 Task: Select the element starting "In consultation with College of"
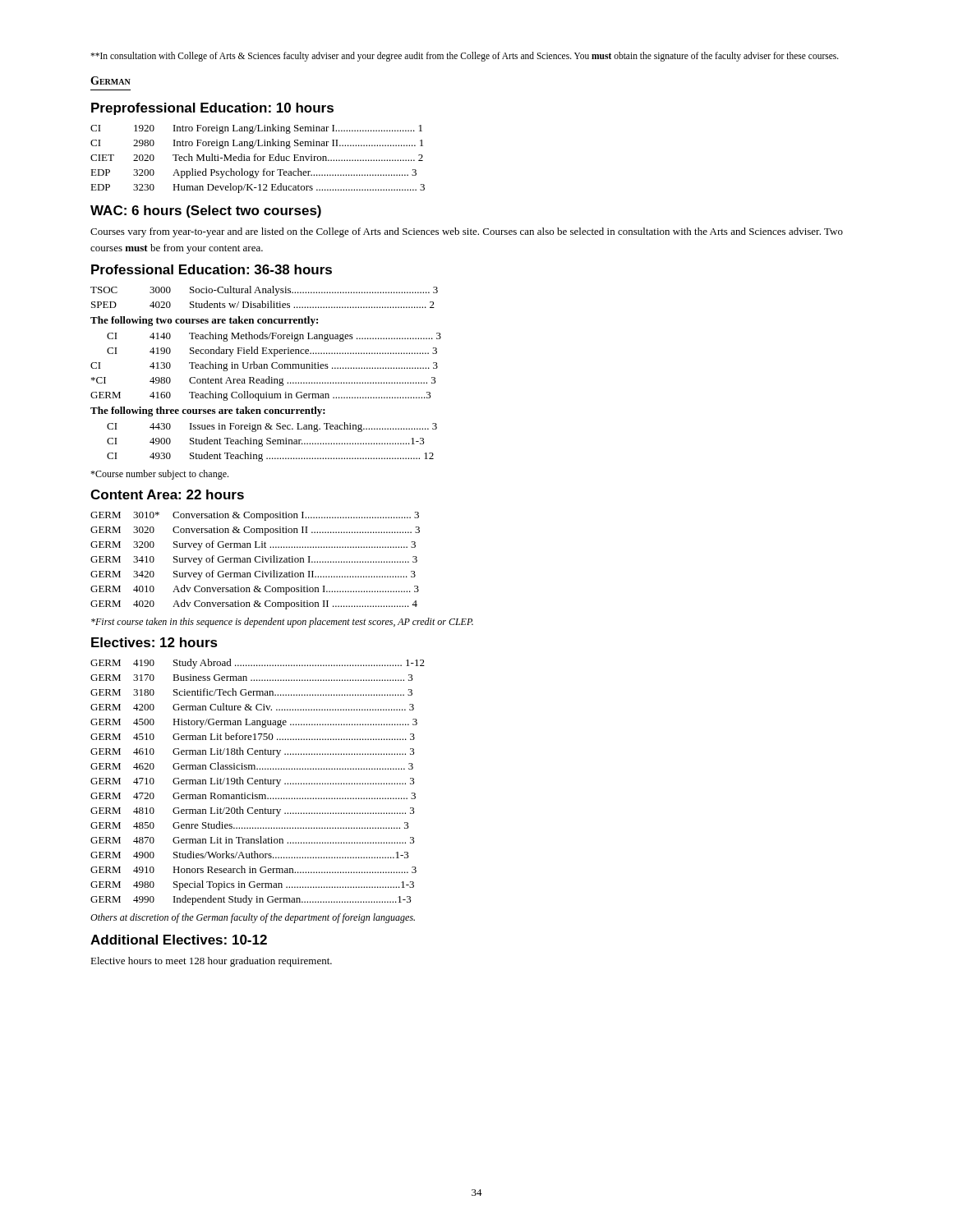coord(465,56)
